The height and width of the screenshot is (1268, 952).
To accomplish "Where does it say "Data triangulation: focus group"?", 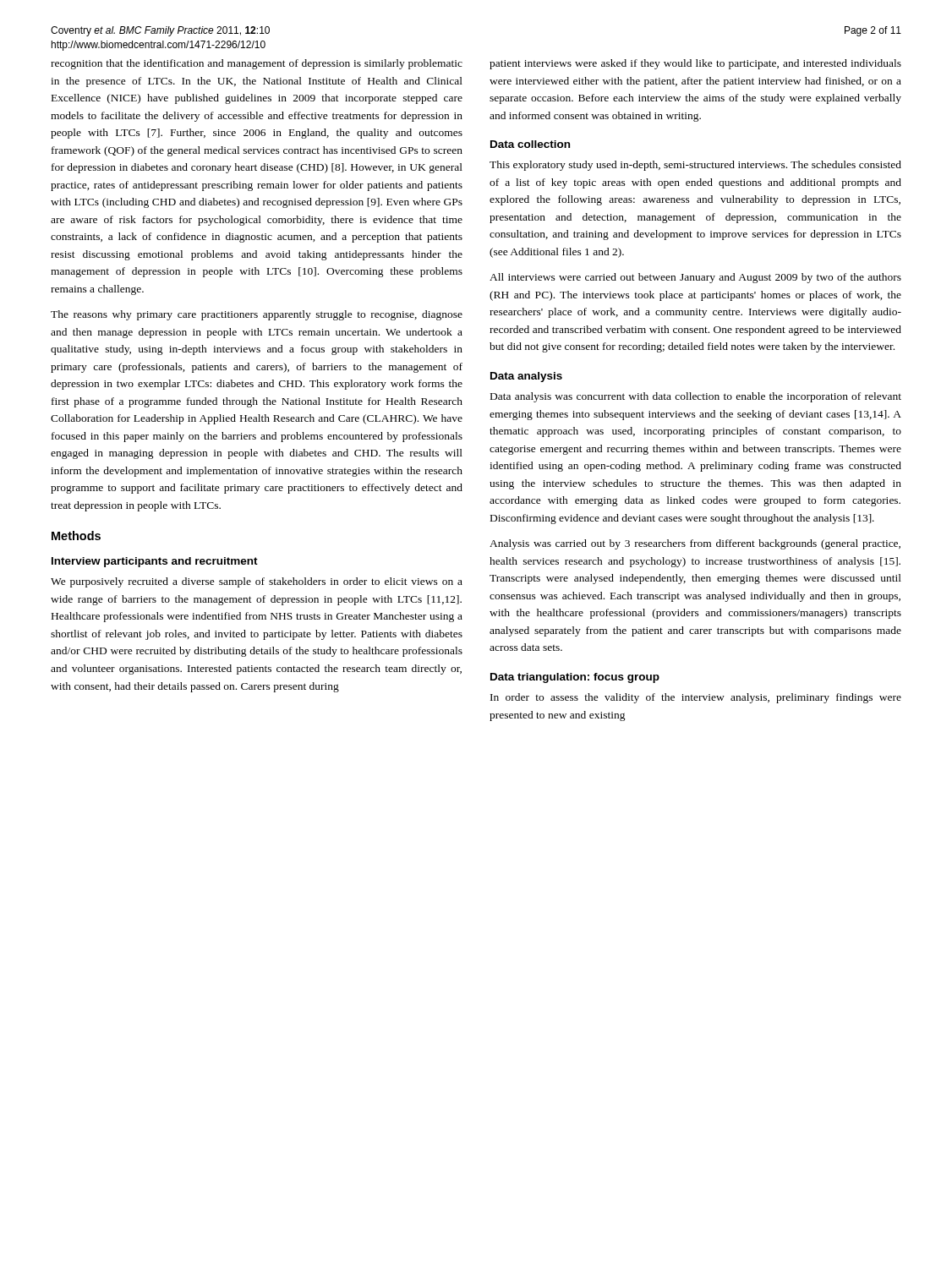I will (x=574, y=677).
